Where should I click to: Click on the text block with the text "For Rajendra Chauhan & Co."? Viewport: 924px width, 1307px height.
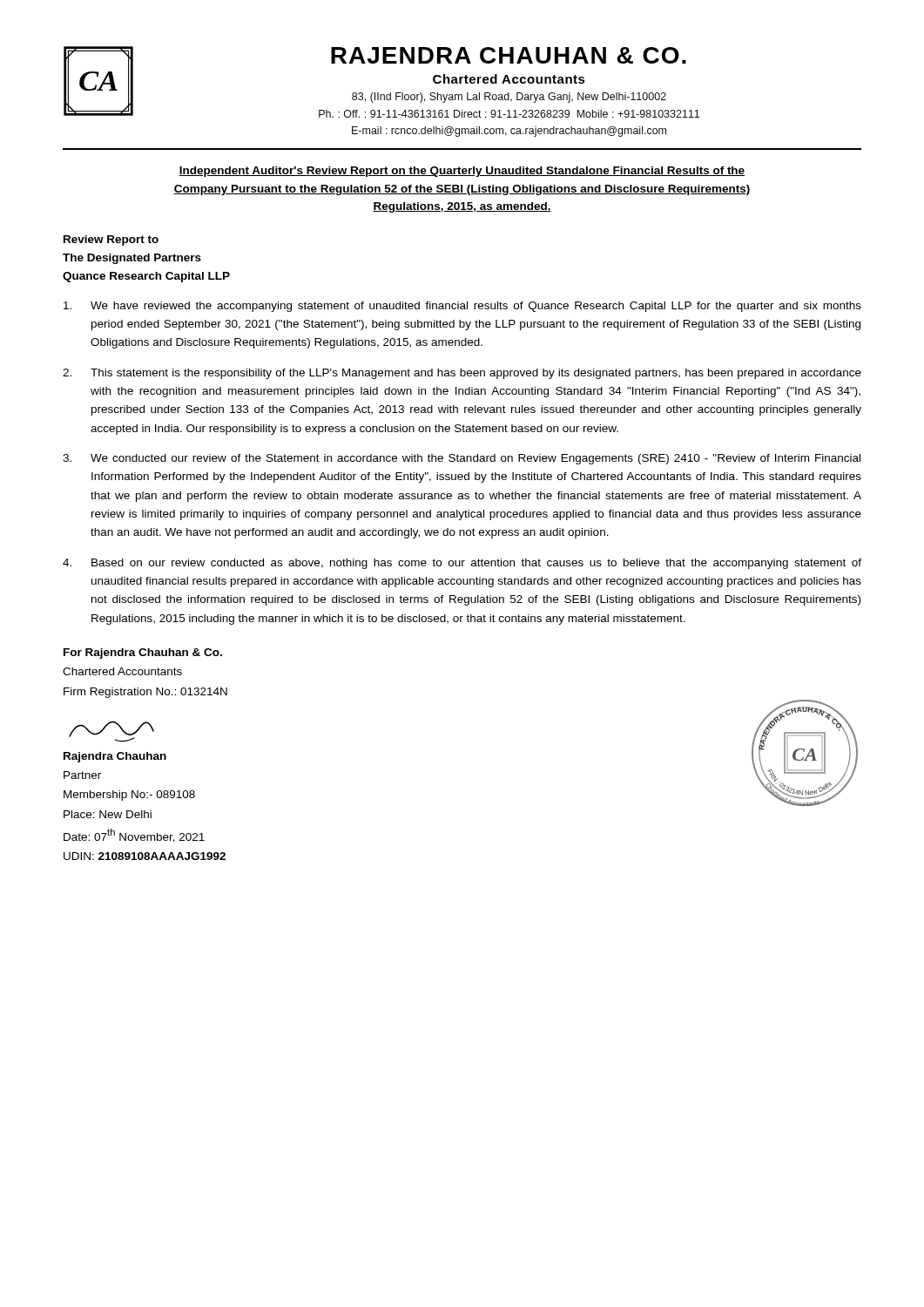[143, 654]
